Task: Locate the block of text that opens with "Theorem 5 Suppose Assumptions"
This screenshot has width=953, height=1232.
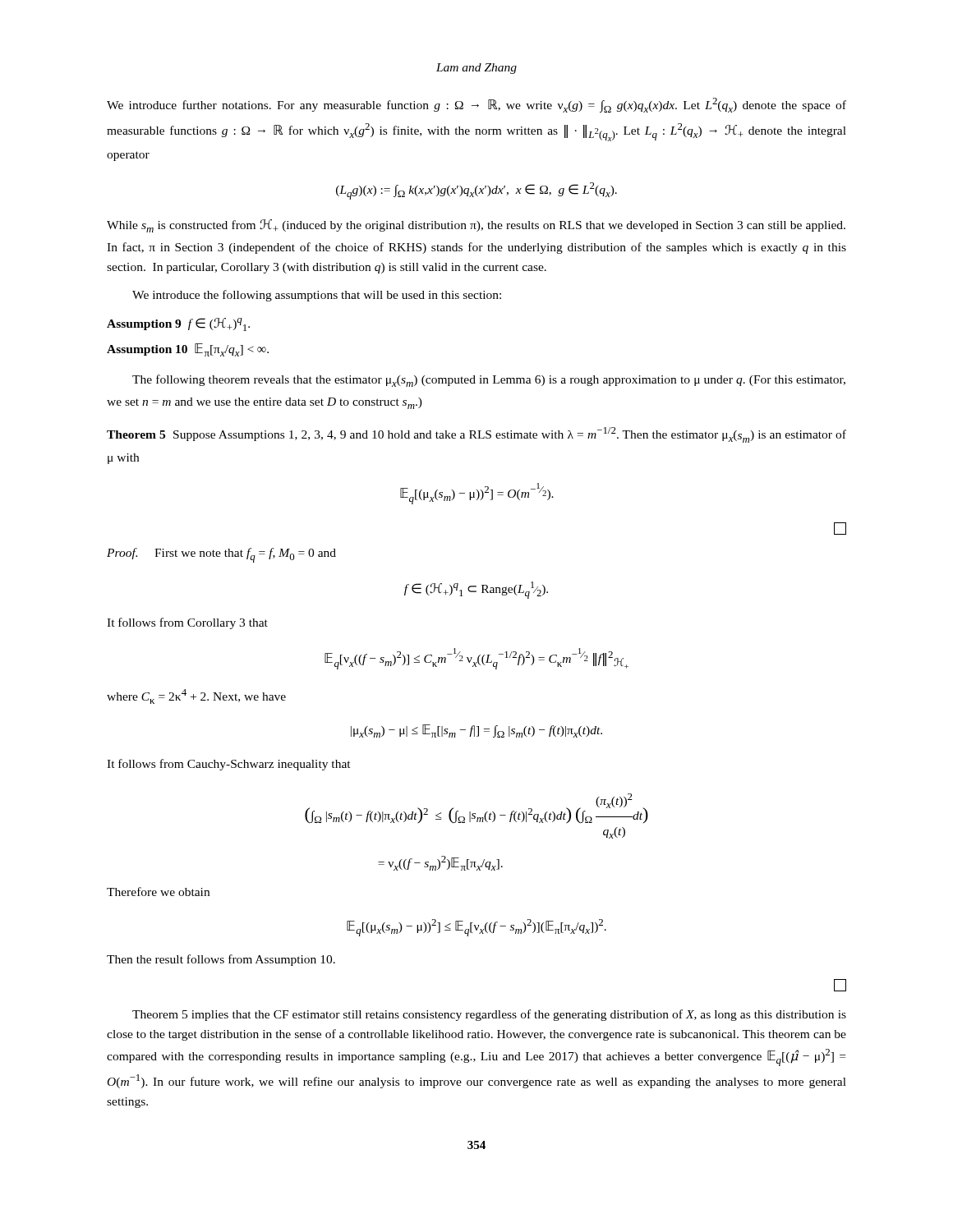Action: tap(476, 444)
